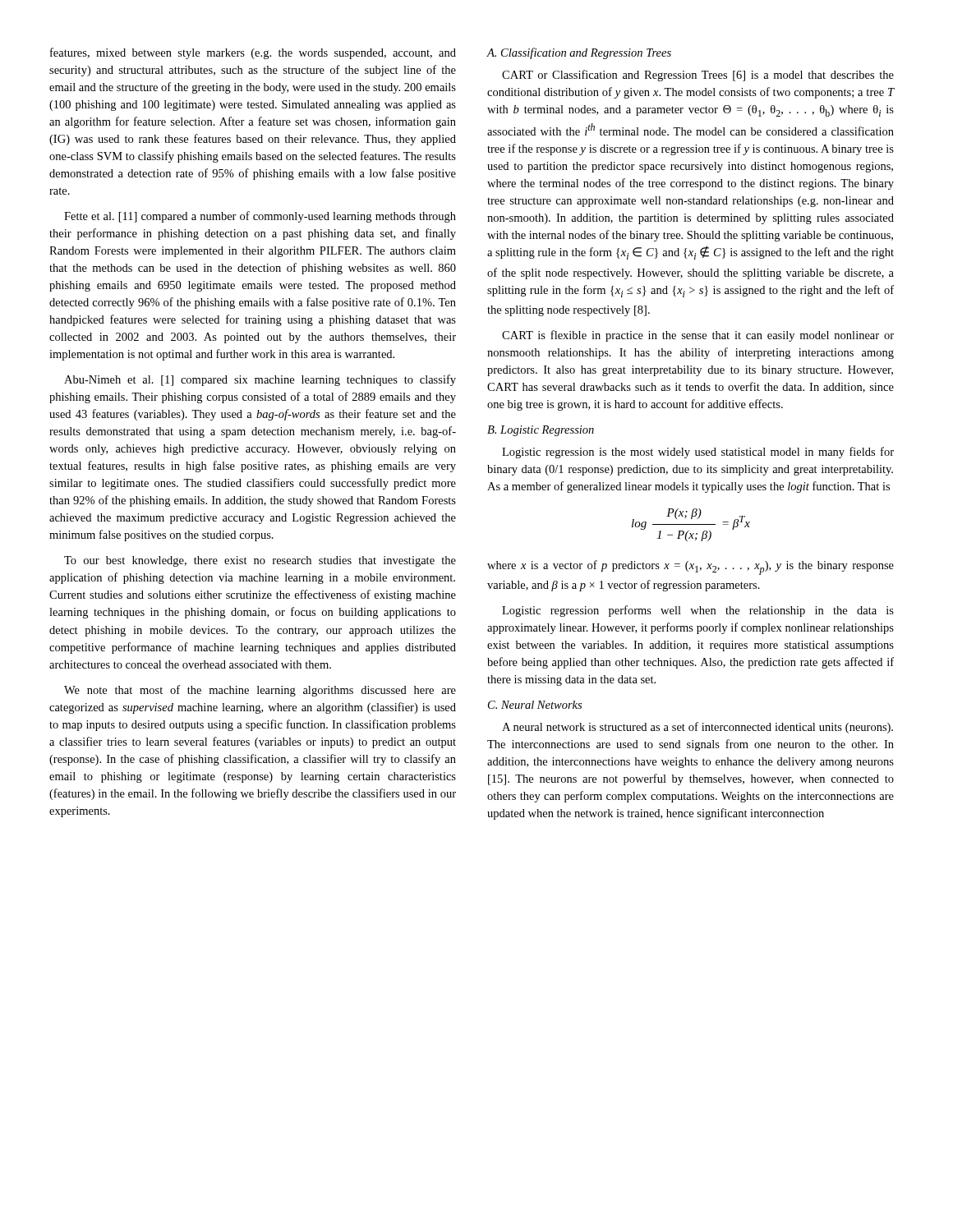Click on the block starting "A neural network is structured as"
This screenshot has width=953, height=1232.
[690, 771]
